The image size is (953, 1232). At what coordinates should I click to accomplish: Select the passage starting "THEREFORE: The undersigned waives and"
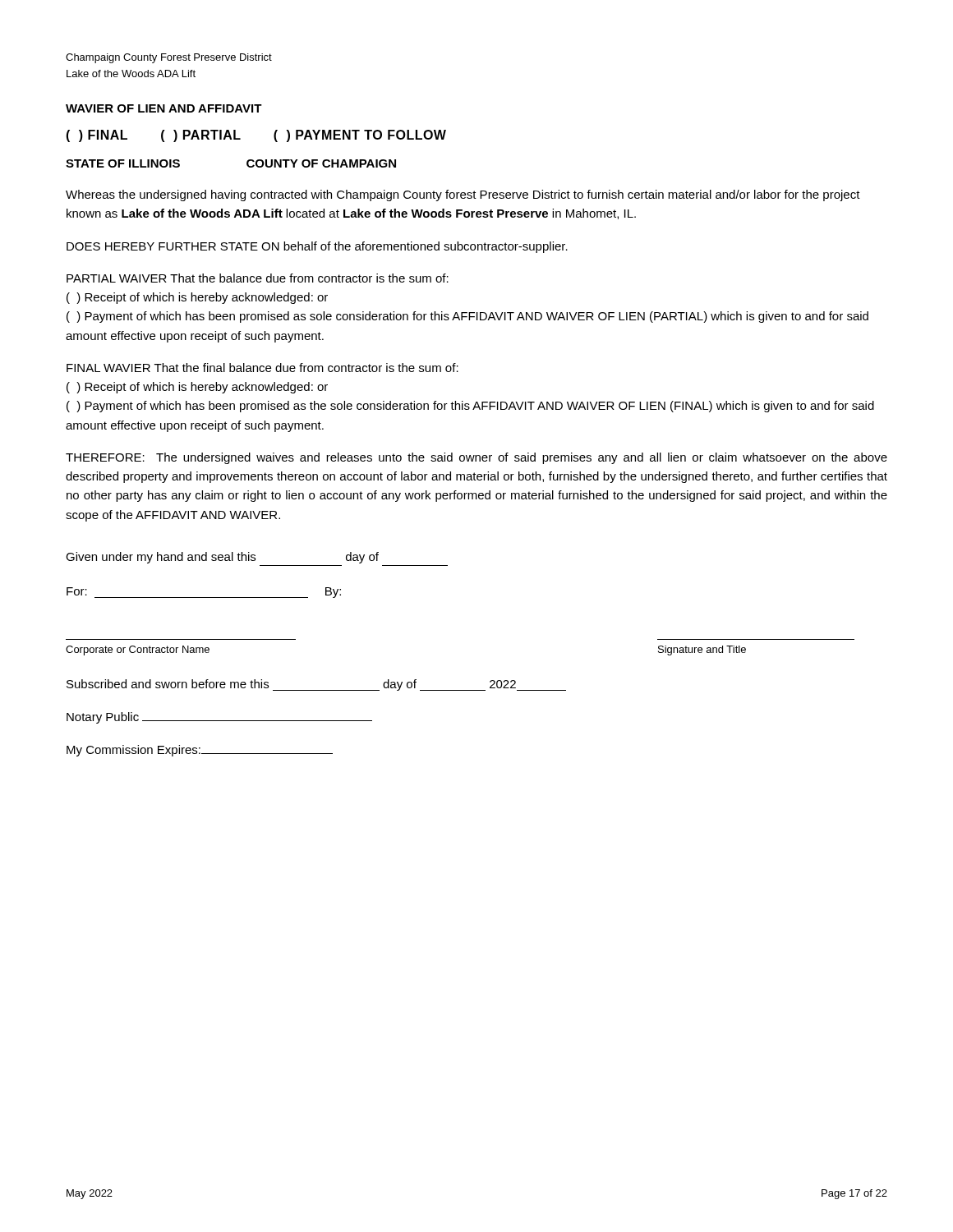click(476, 486)
